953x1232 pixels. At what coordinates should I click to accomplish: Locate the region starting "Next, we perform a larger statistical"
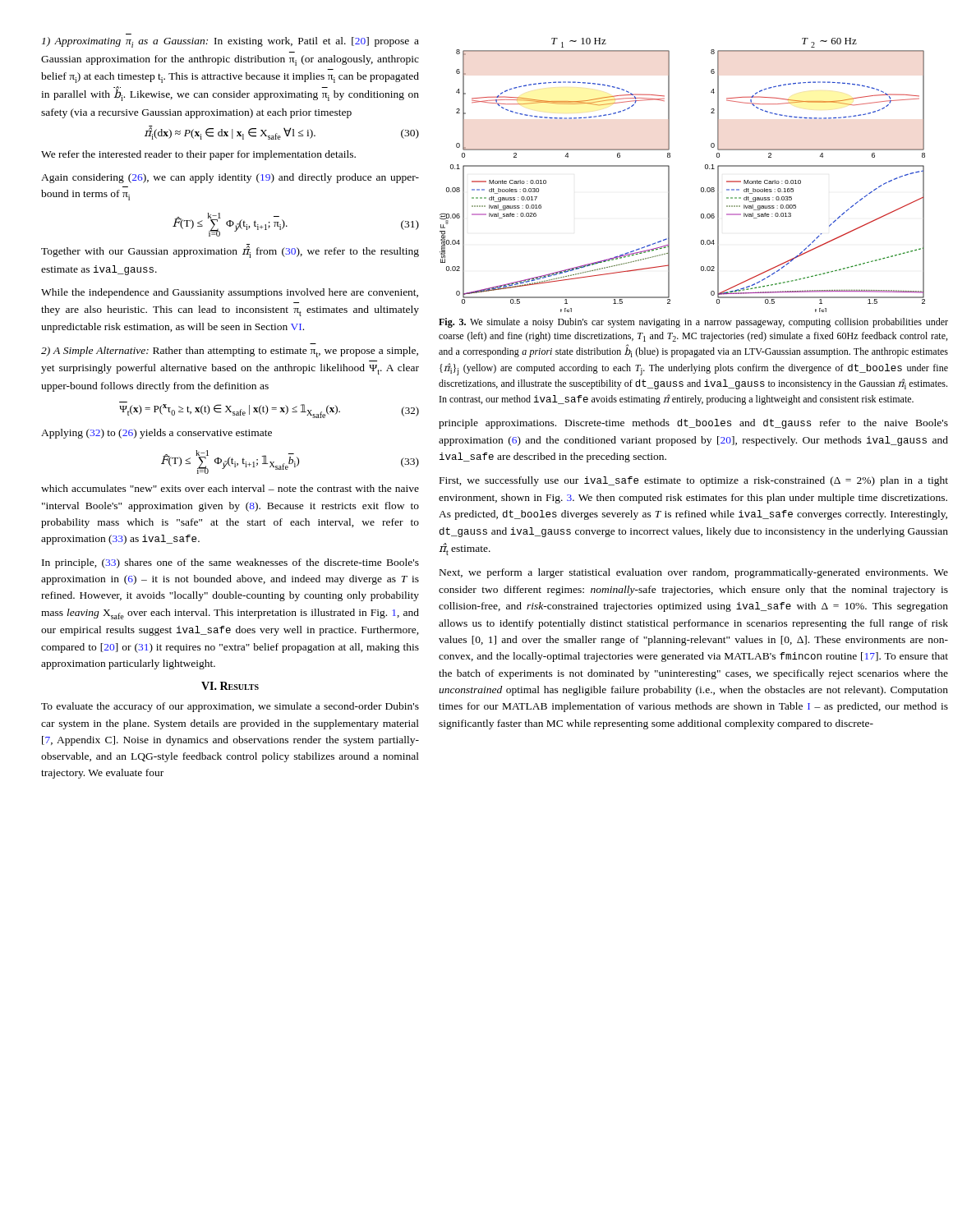[693, 648]
